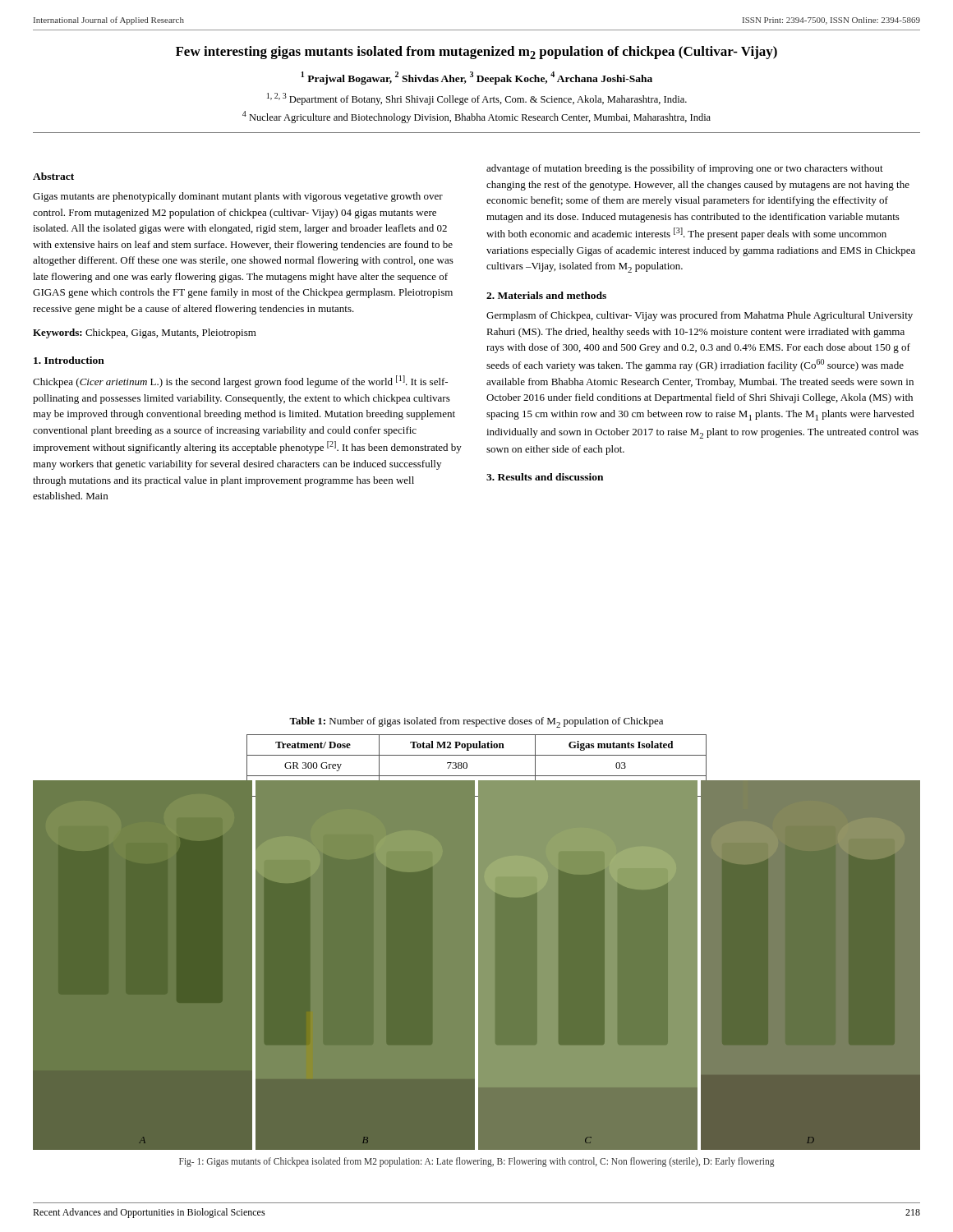953x1232 pixels.
Task: Where is the passage that starts "1, 2, 3 Department of"?
Action: click(476, 107)
